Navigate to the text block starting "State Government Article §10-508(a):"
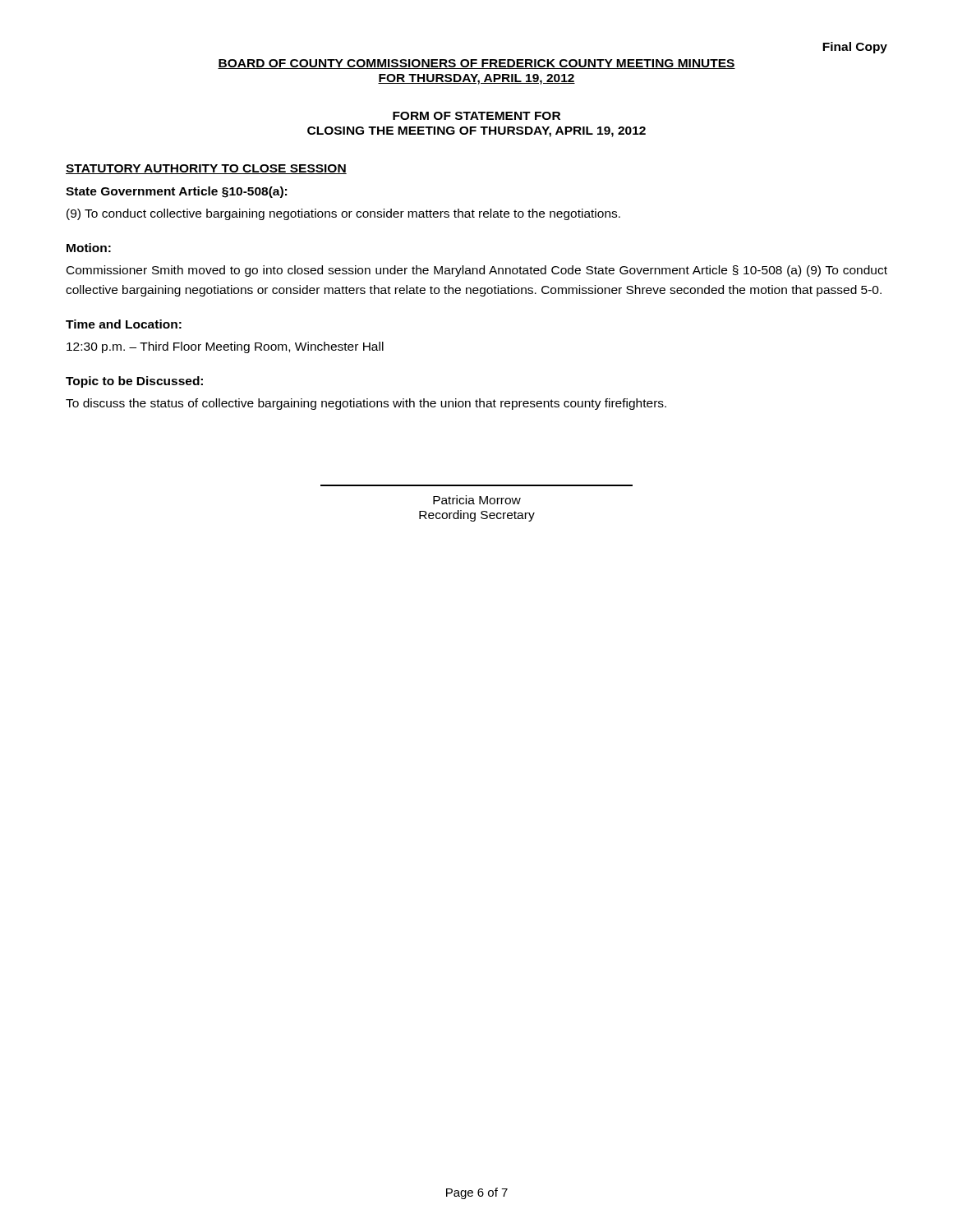This screenshot has width=953, height=1232. 177,191
